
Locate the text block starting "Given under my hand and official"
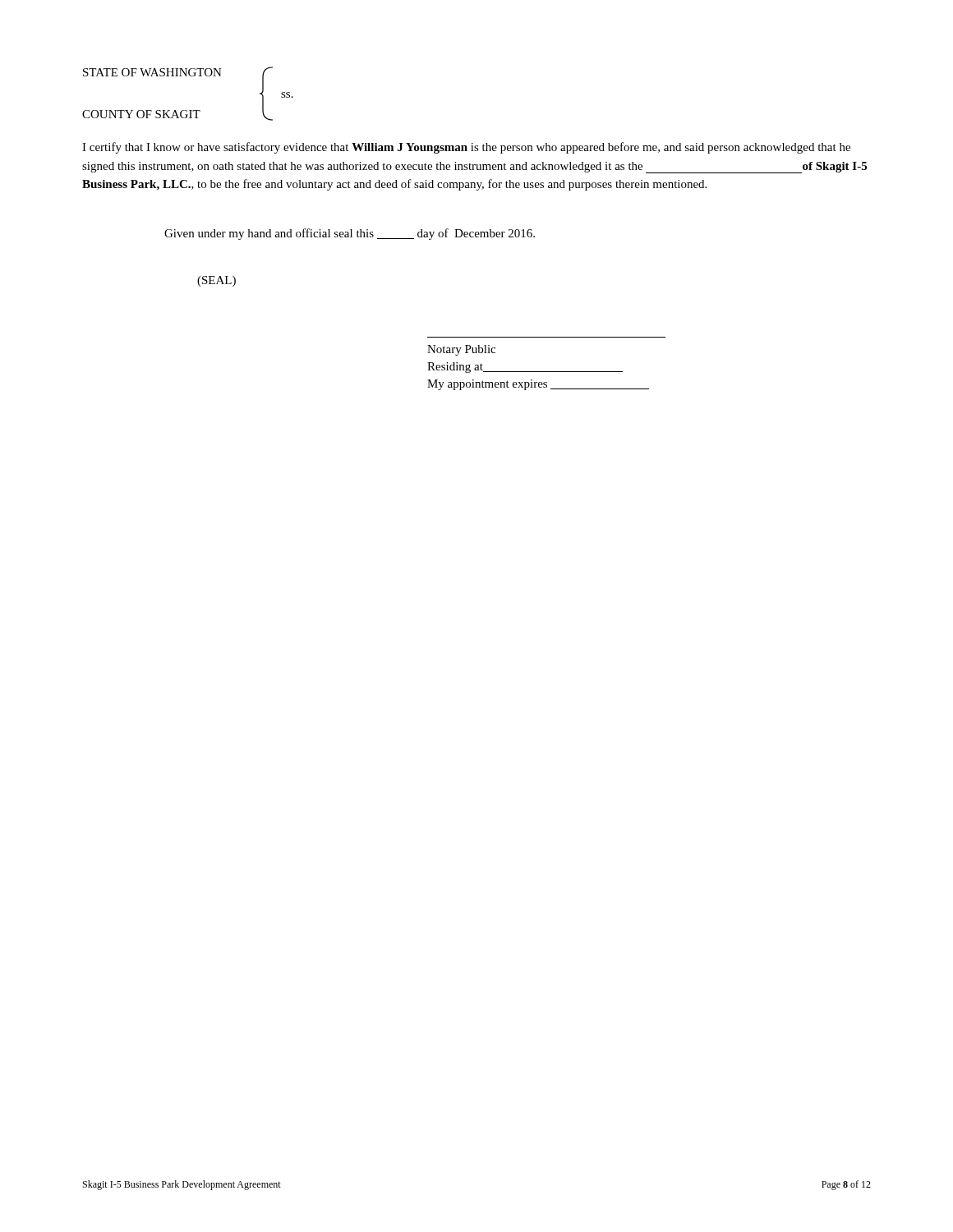[350, 233]
